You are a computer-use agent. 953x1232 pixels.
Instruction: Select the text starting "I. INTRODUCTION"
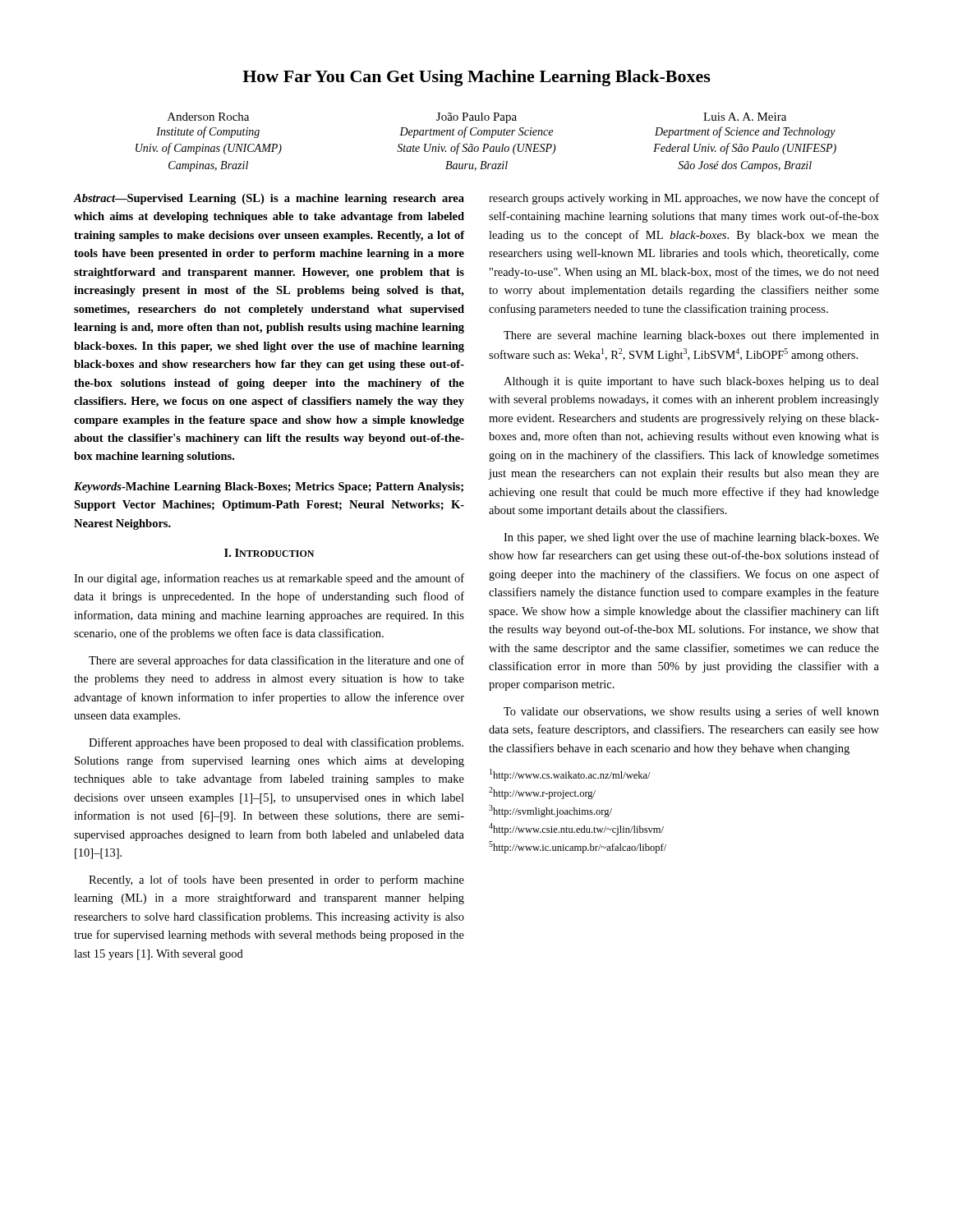pyautogui.click(x=269, y=553)
